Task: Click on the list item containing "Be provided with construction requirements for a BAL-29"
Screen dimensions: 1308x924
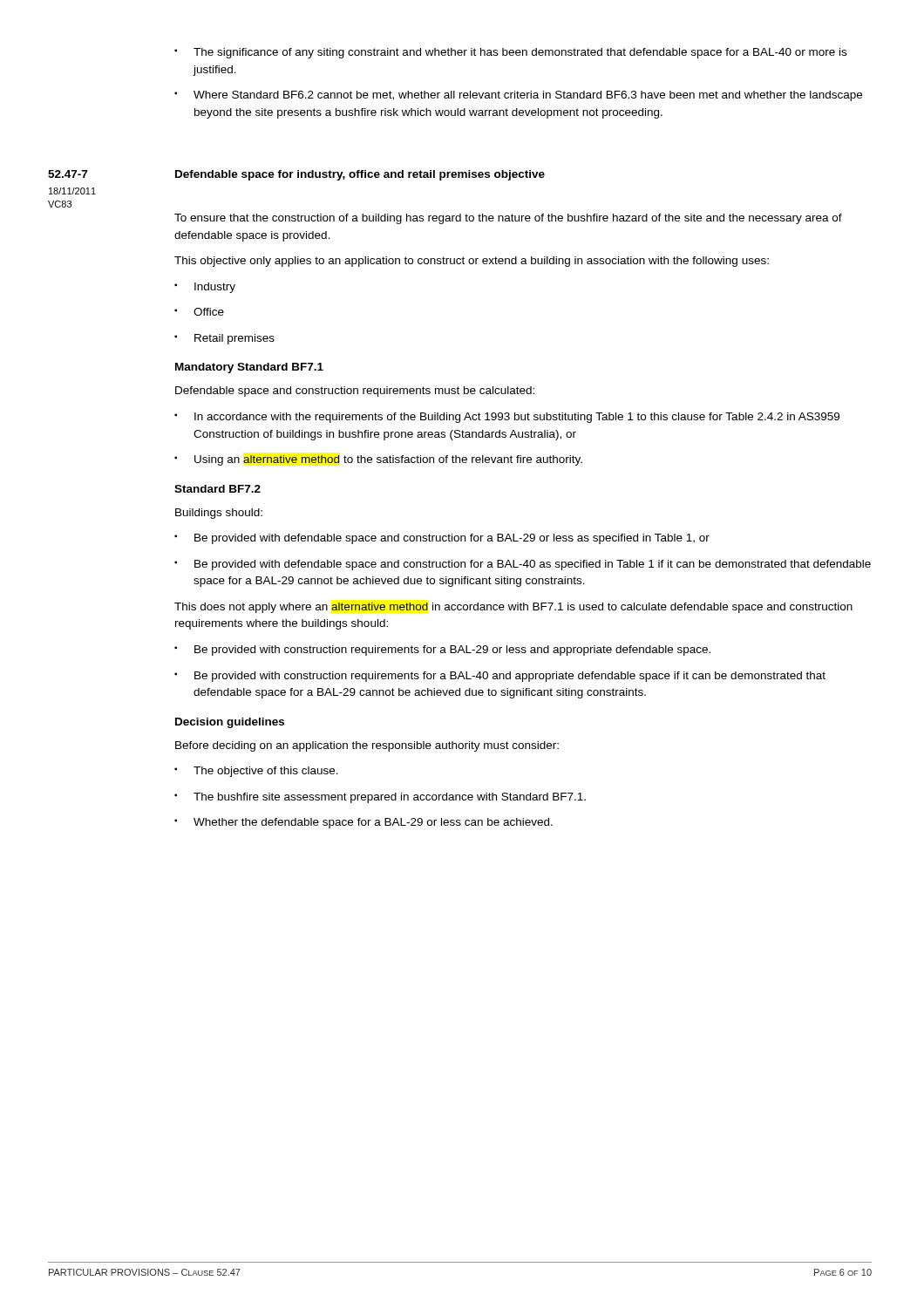Action: click(x=523, y=649)
